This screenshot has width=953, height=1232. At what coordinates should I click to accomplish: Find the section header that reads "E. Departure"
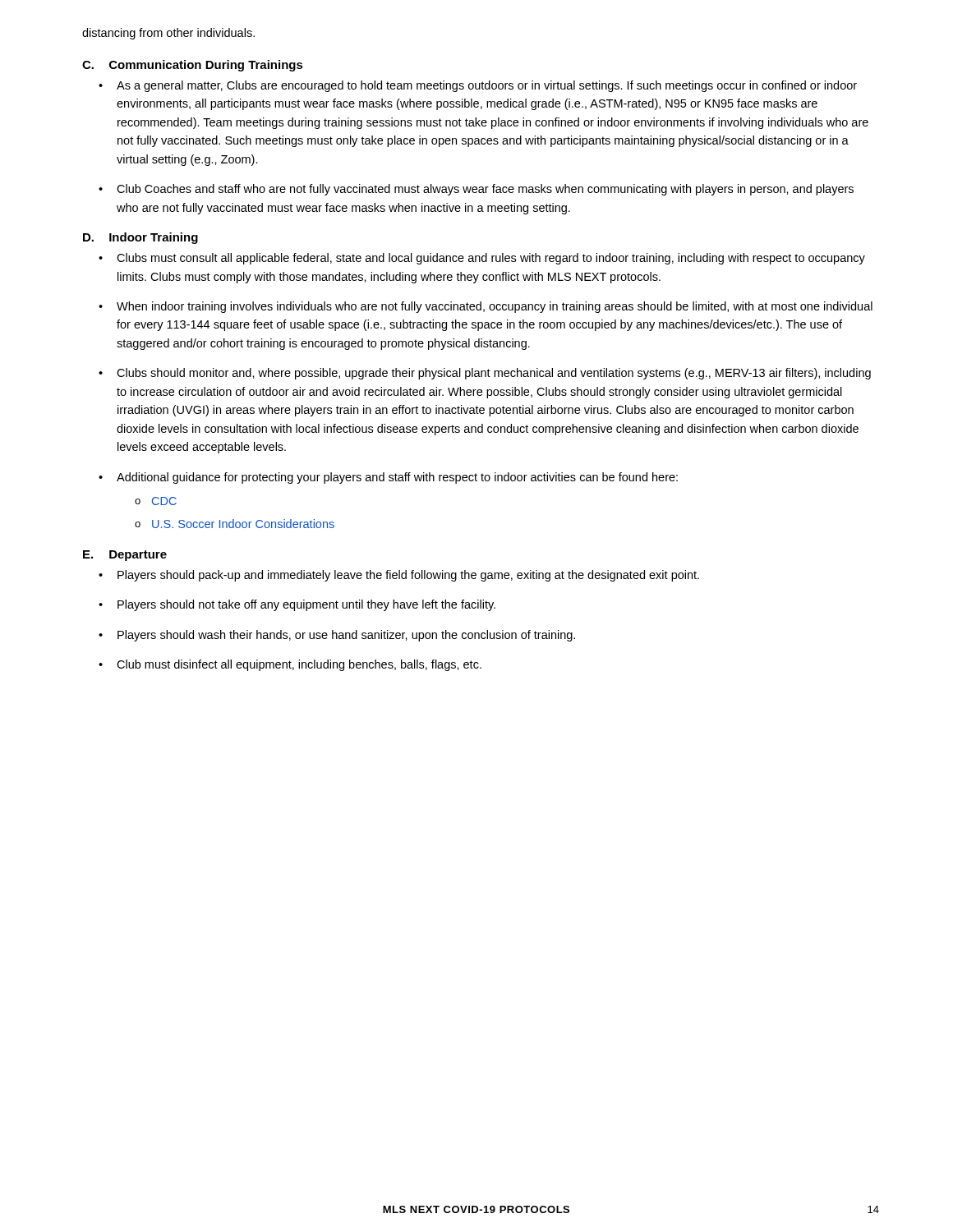pos(124,554)
